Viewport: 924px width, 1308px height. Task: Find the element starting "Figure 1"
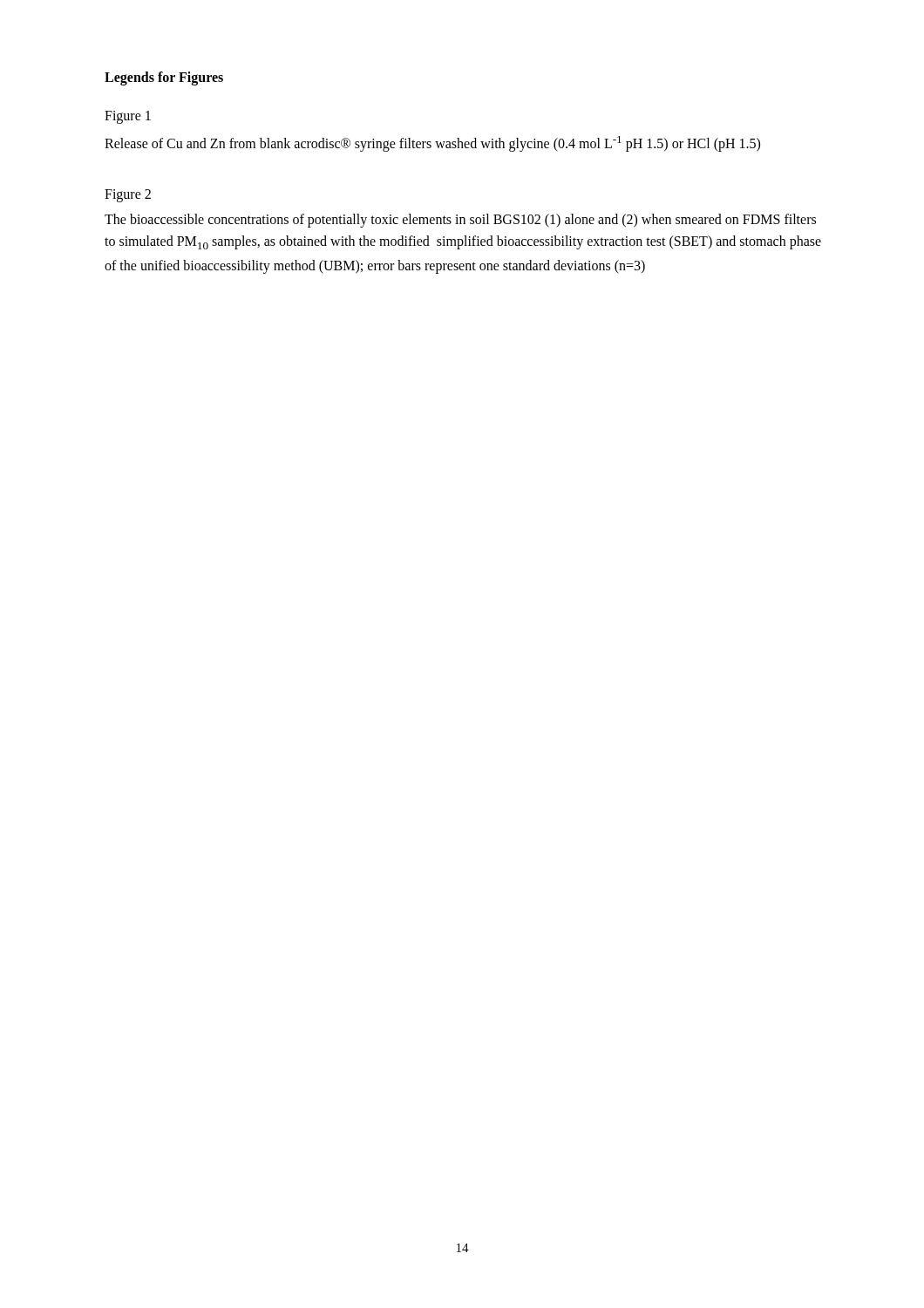point(128,116)
